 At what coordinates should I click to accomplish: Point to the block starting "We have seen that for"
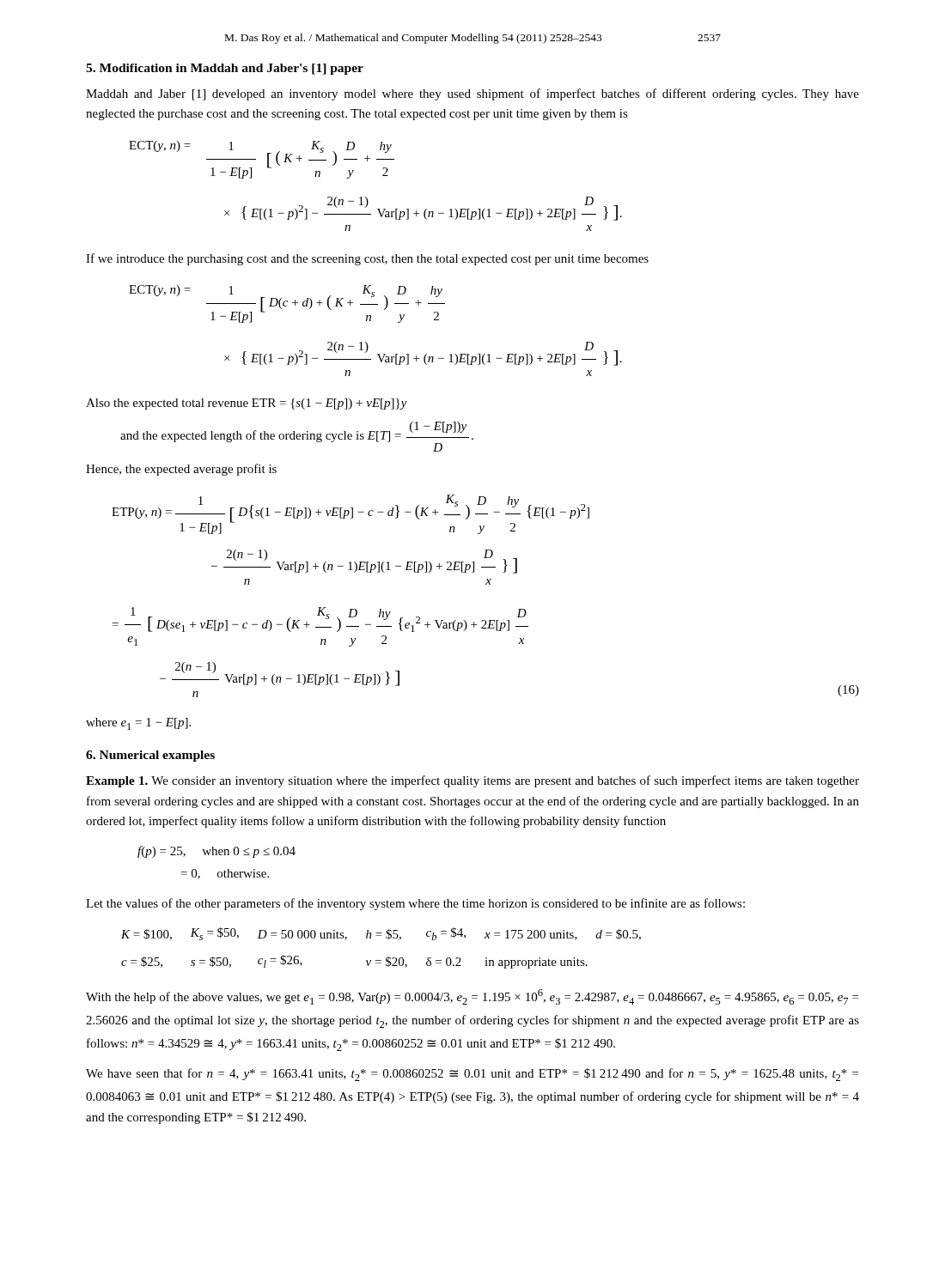[472, 1095]
